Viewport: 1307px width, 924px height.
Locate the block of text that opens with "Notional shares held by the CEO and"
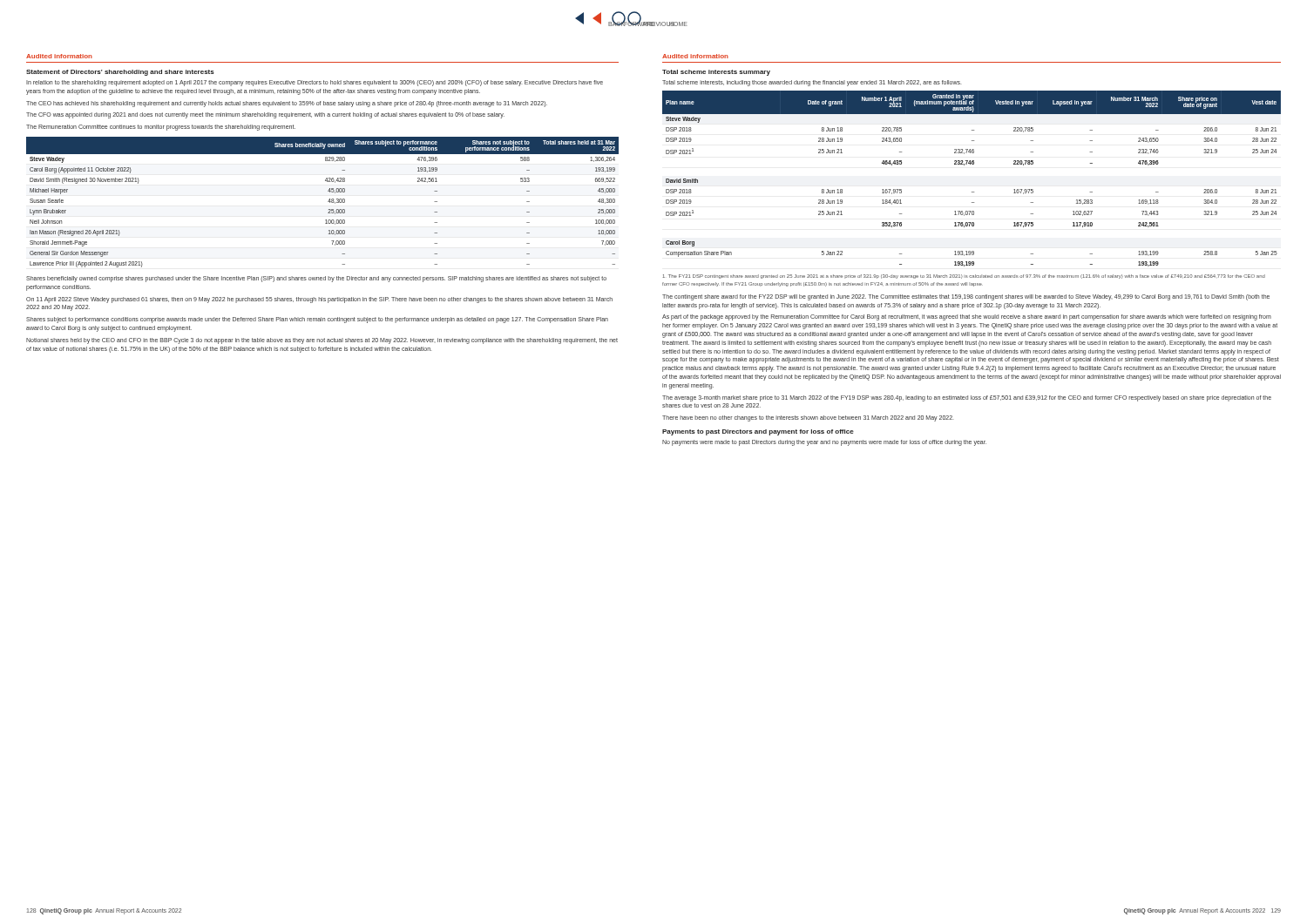click(x=322, y=345)
